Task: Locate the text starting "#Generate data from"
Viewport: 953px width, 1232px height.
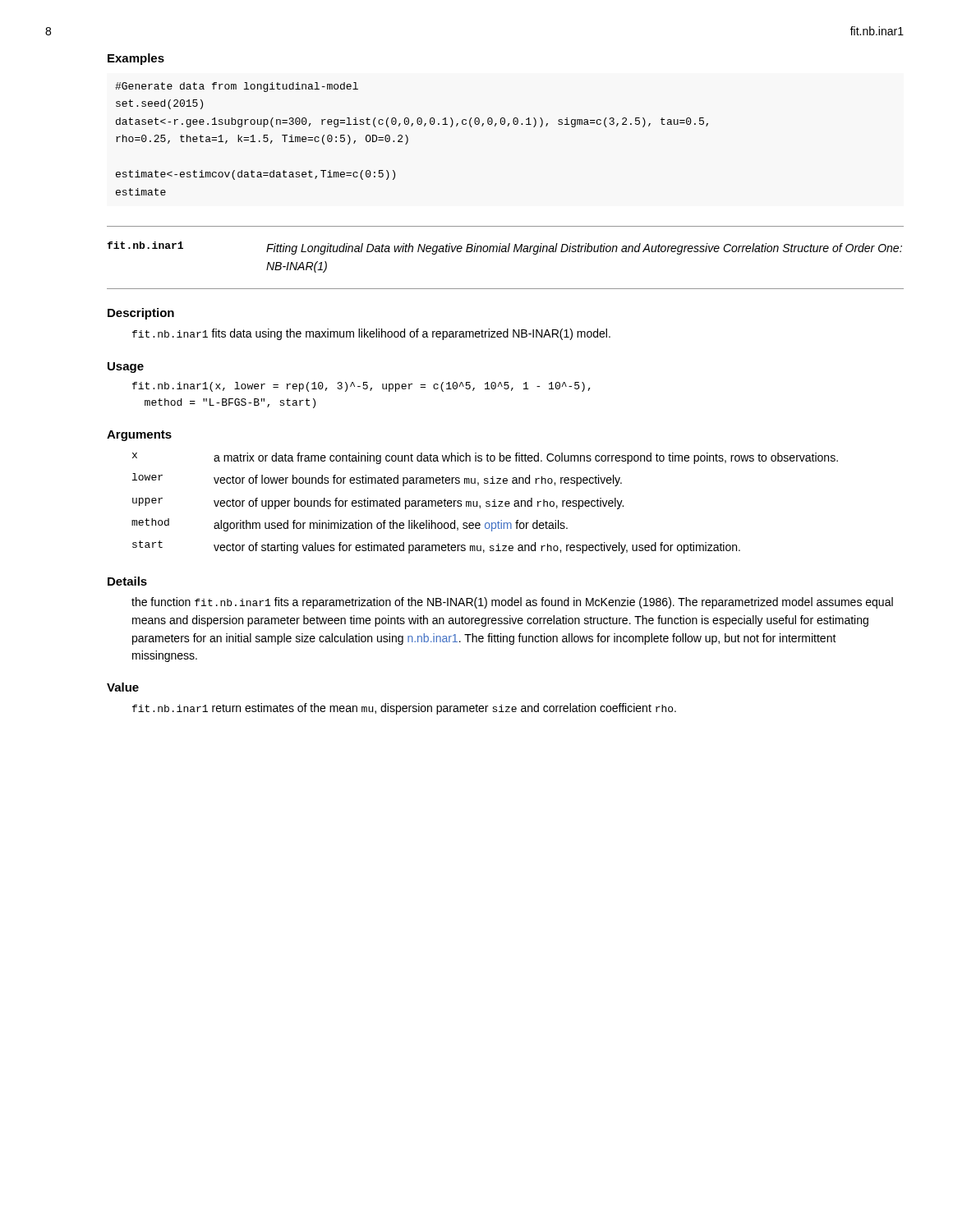Action: pyautogui.click(x=237, y=87)
